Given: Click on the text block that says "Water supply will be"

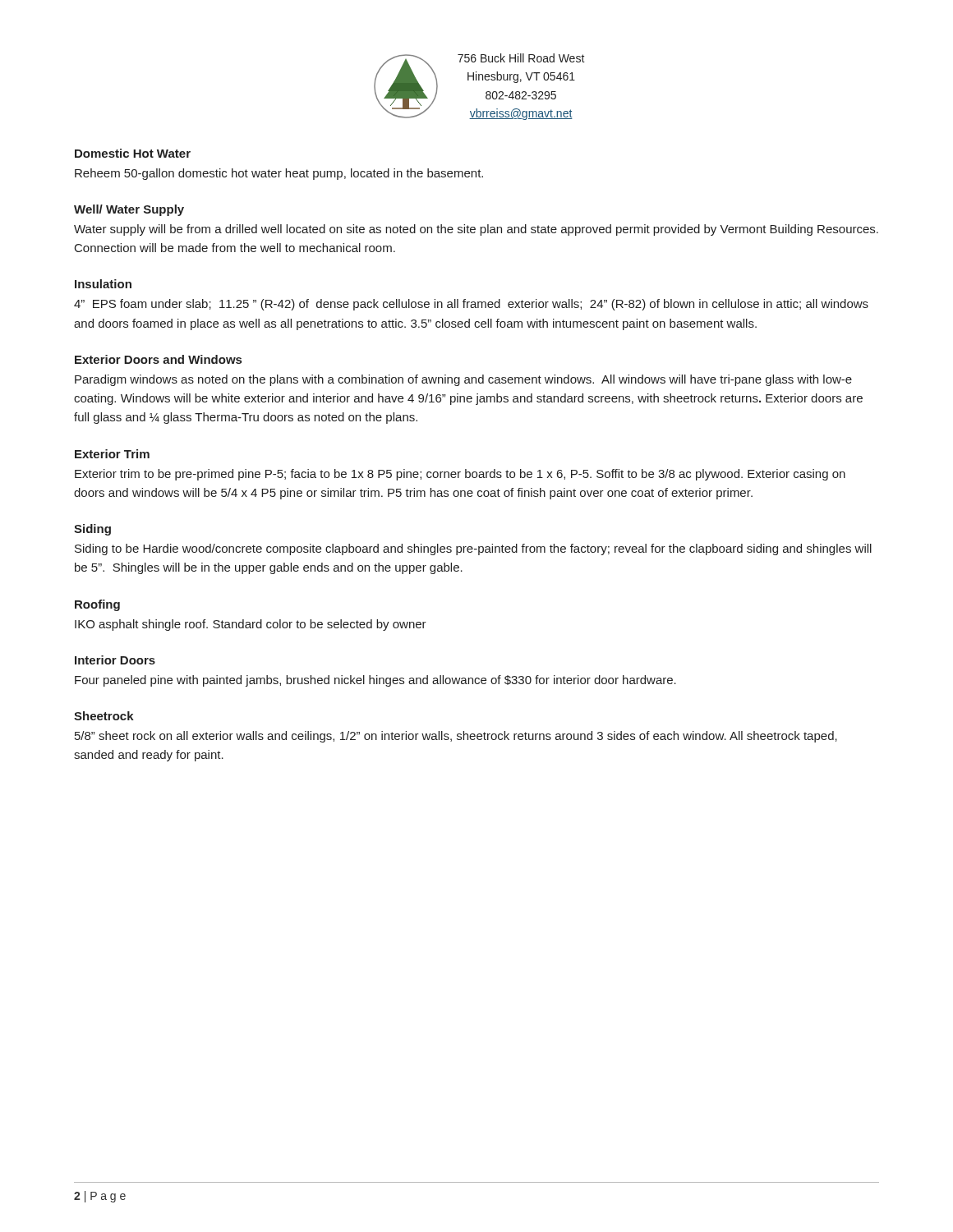Looking at the screenshot, I should click(476, 238).
